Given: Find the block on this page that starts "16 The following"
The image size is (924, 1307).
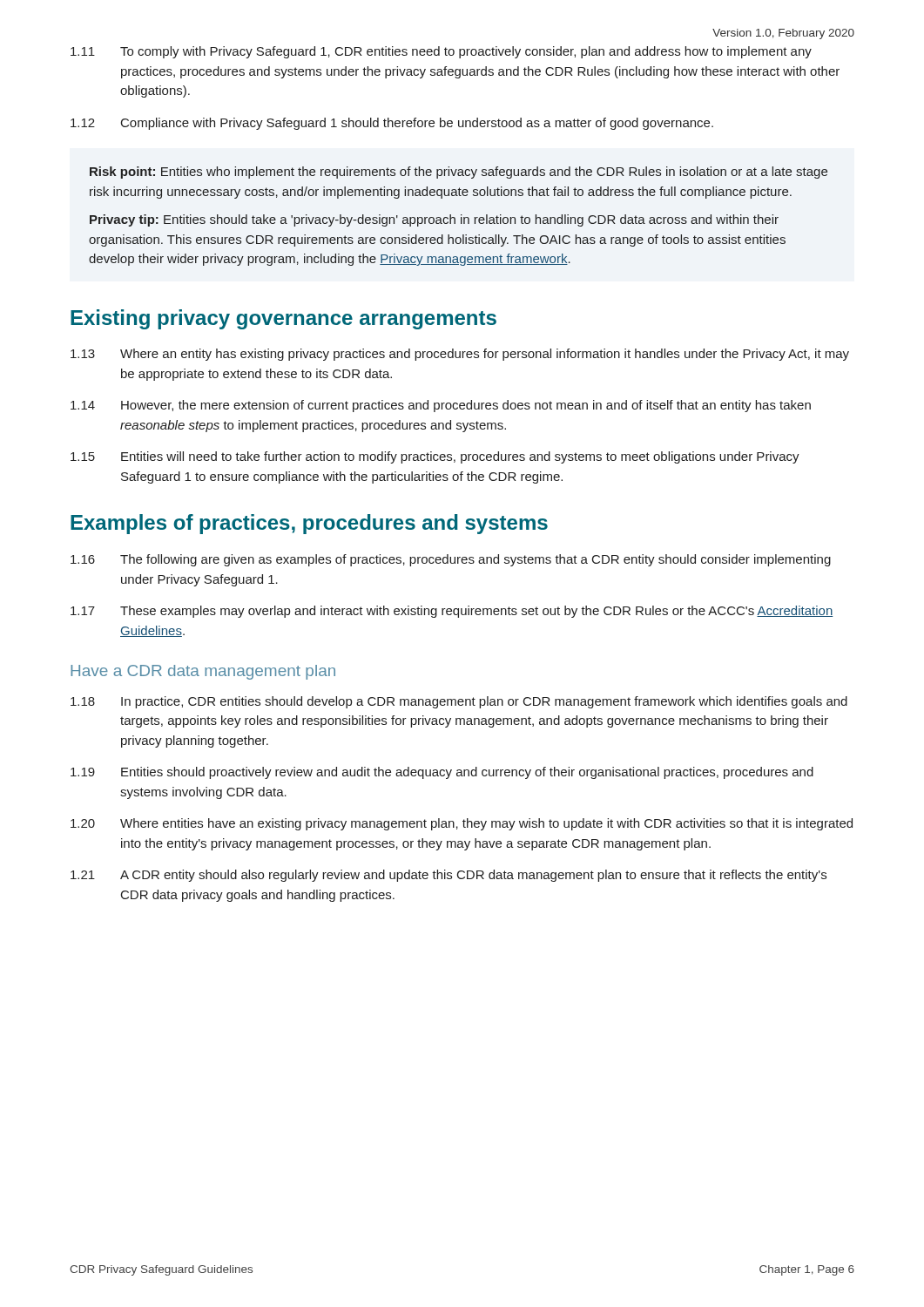Looking at the screenshot, I should click(462, 569).
